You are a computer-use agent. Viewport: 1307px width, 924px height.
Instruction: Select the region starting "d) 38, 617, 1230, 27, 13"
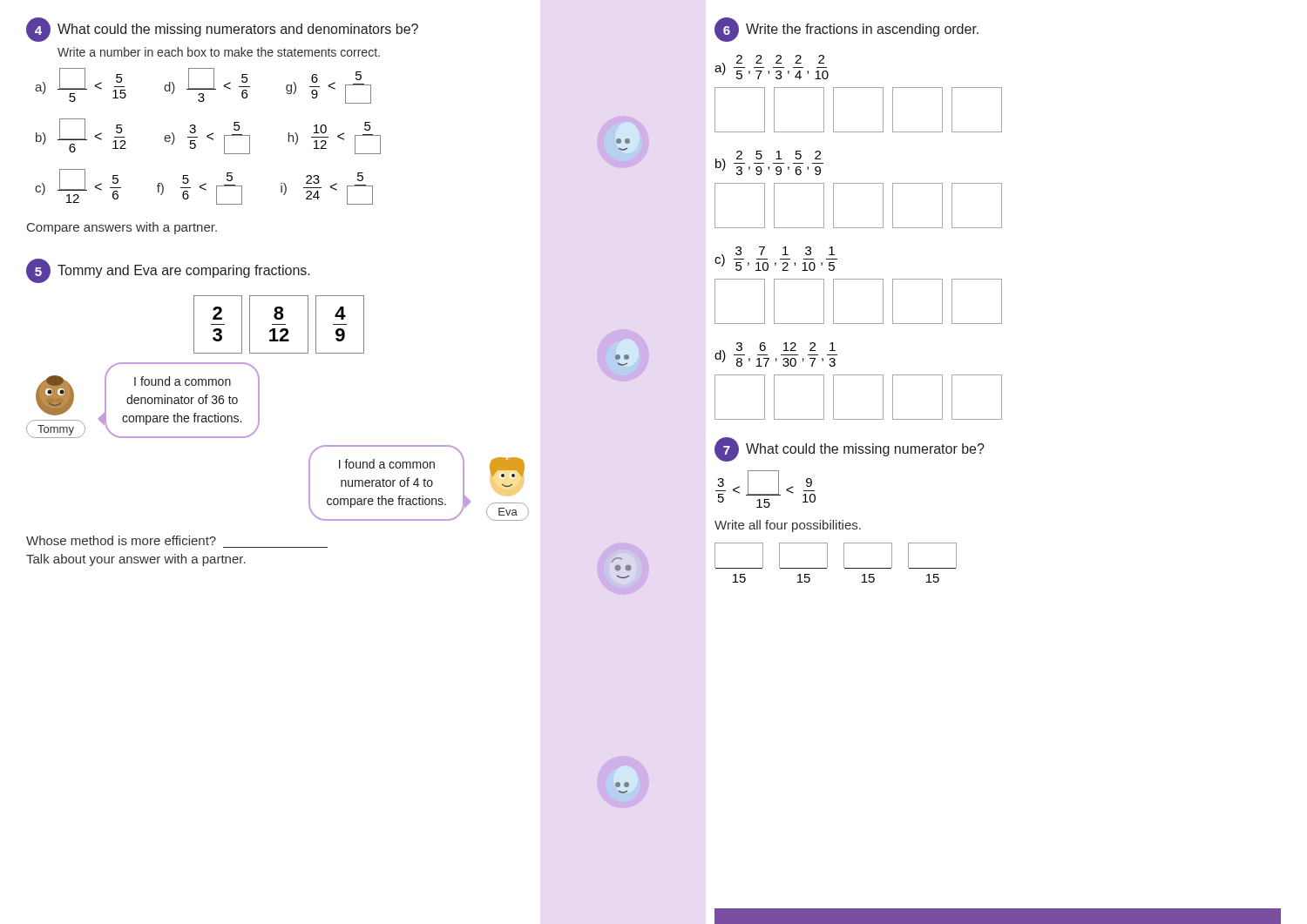998,380
